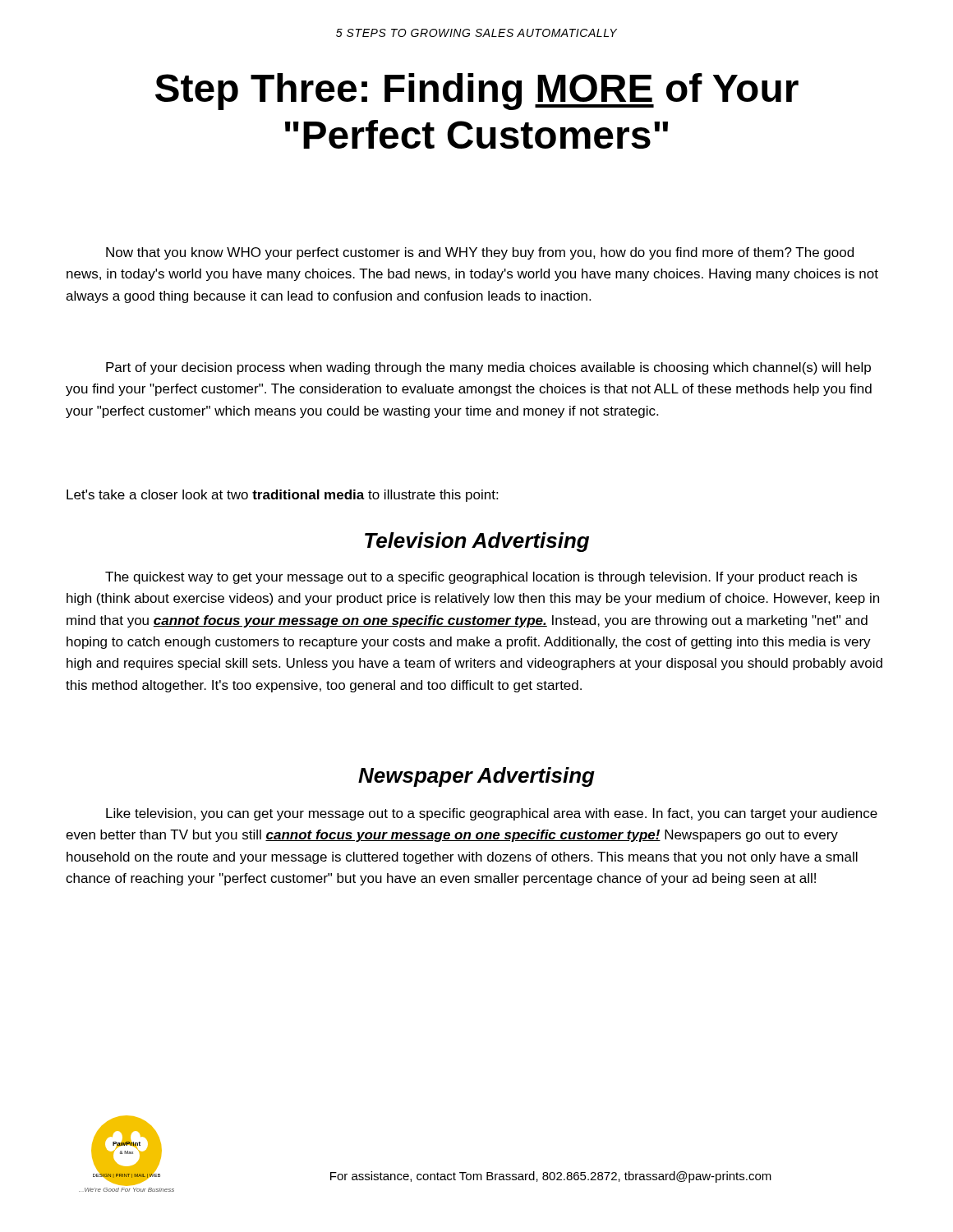The width and height of the screenshot is (953, 1232).
Task: Find the text block starting "Like television, you can get your message"
Action: 476,847
